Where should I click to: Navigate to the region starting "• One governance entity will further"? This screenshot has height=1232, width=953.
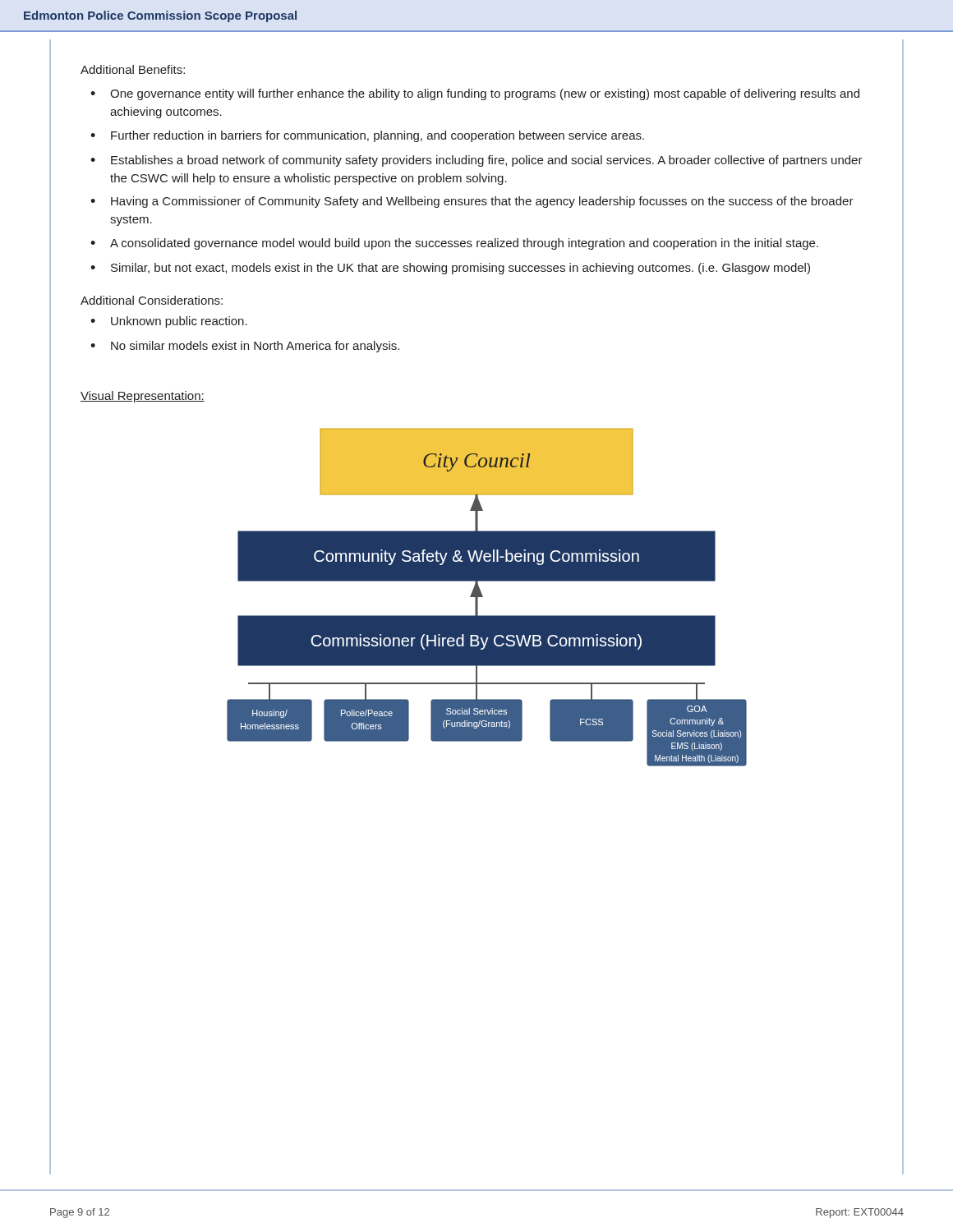[481, 103]
